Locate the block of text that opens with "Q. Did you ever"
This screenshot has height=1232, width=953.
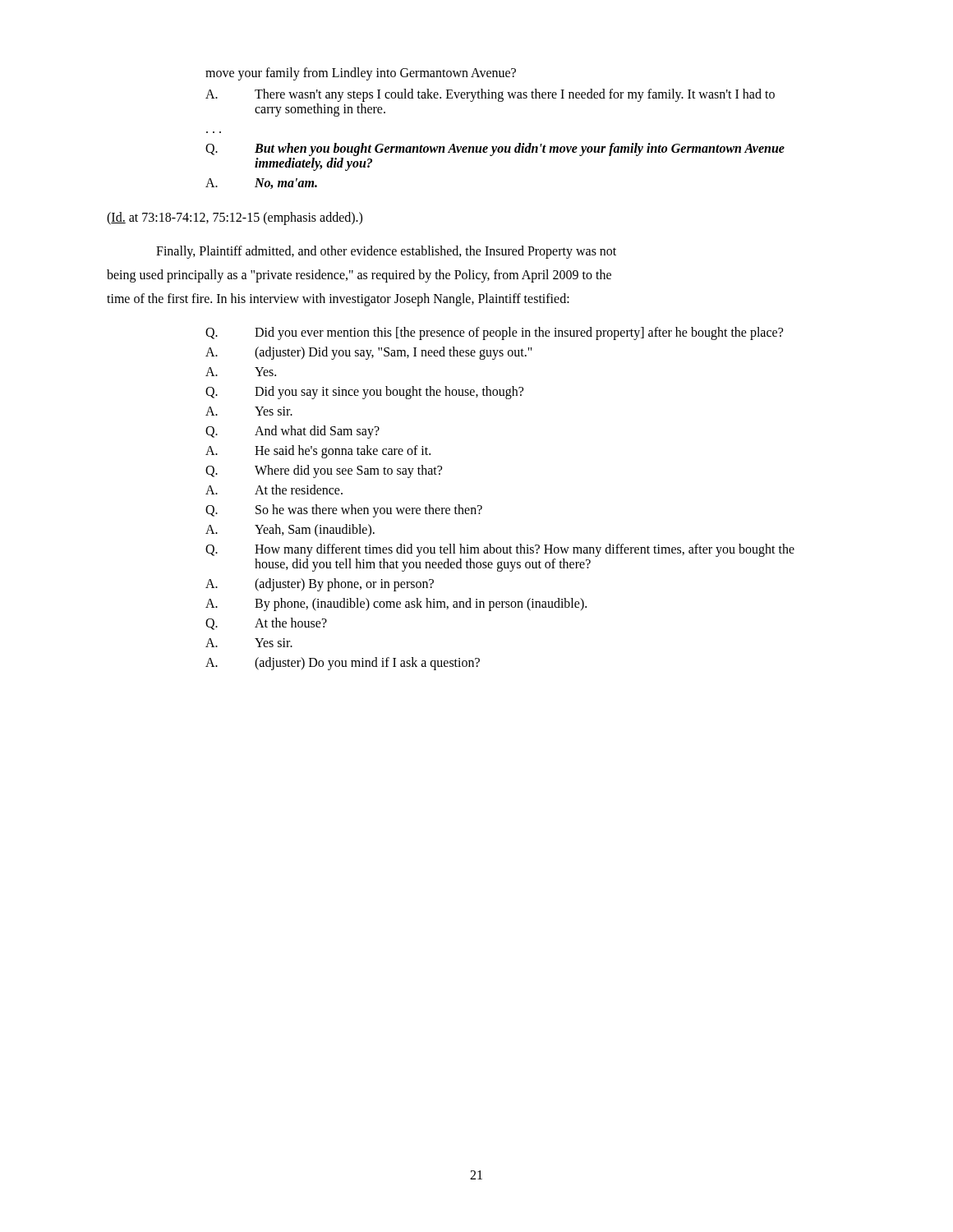(x=501, y=333)
